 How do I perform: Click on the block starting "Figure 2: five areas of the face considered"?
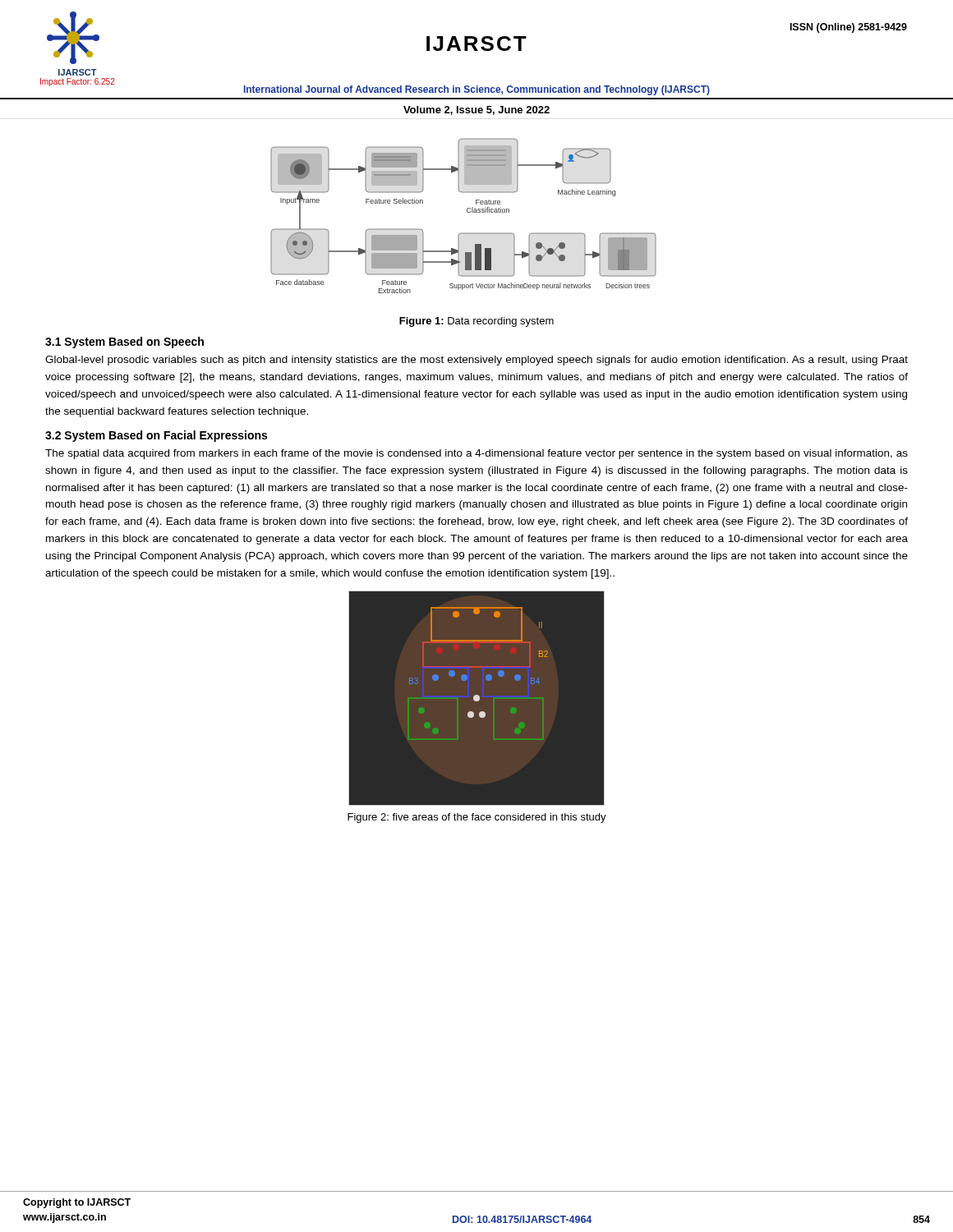[476, 817]
